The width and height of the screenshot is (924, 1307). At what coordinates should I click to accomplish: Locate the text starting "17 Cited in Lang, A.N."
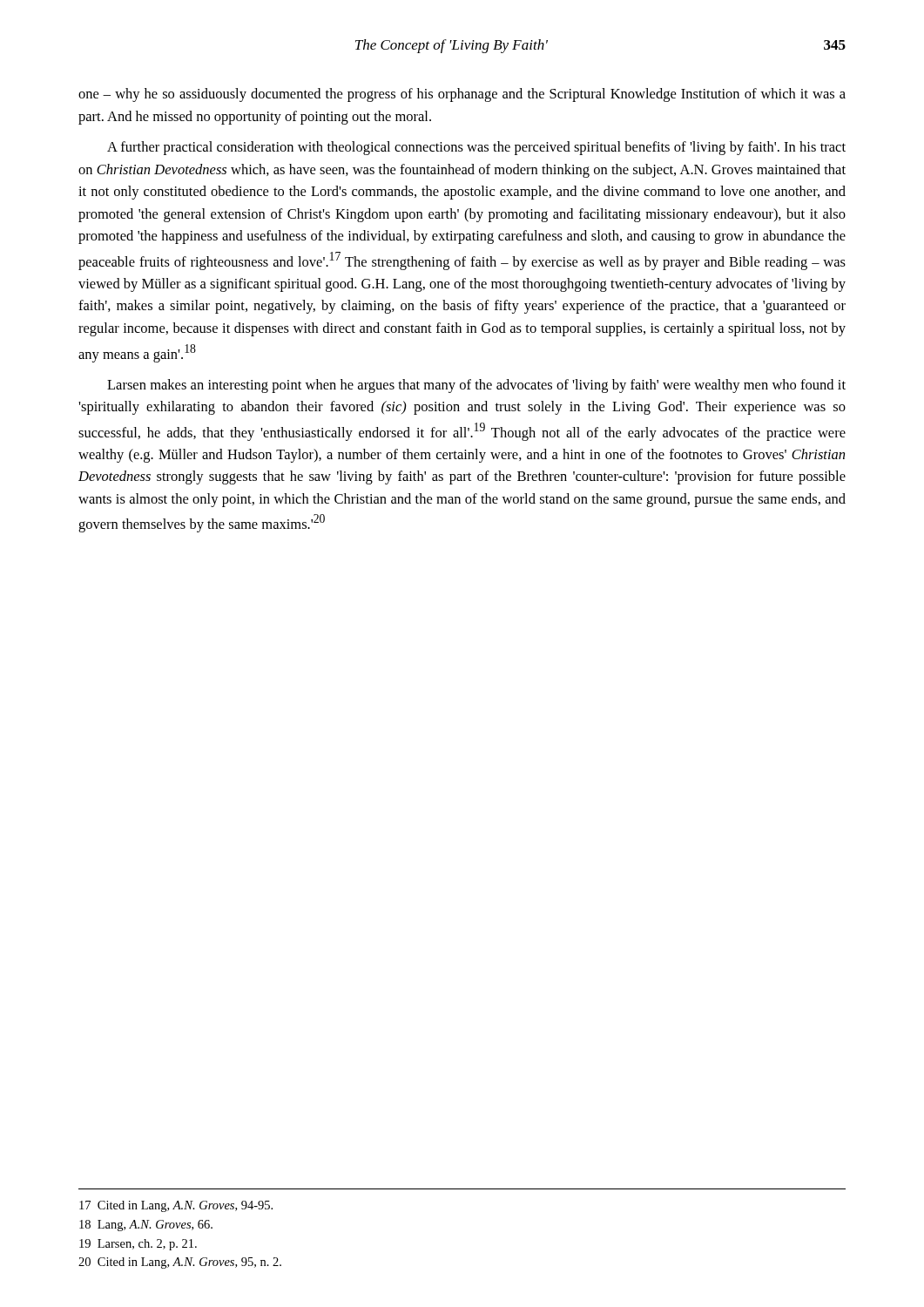[x=176, y=1205]
